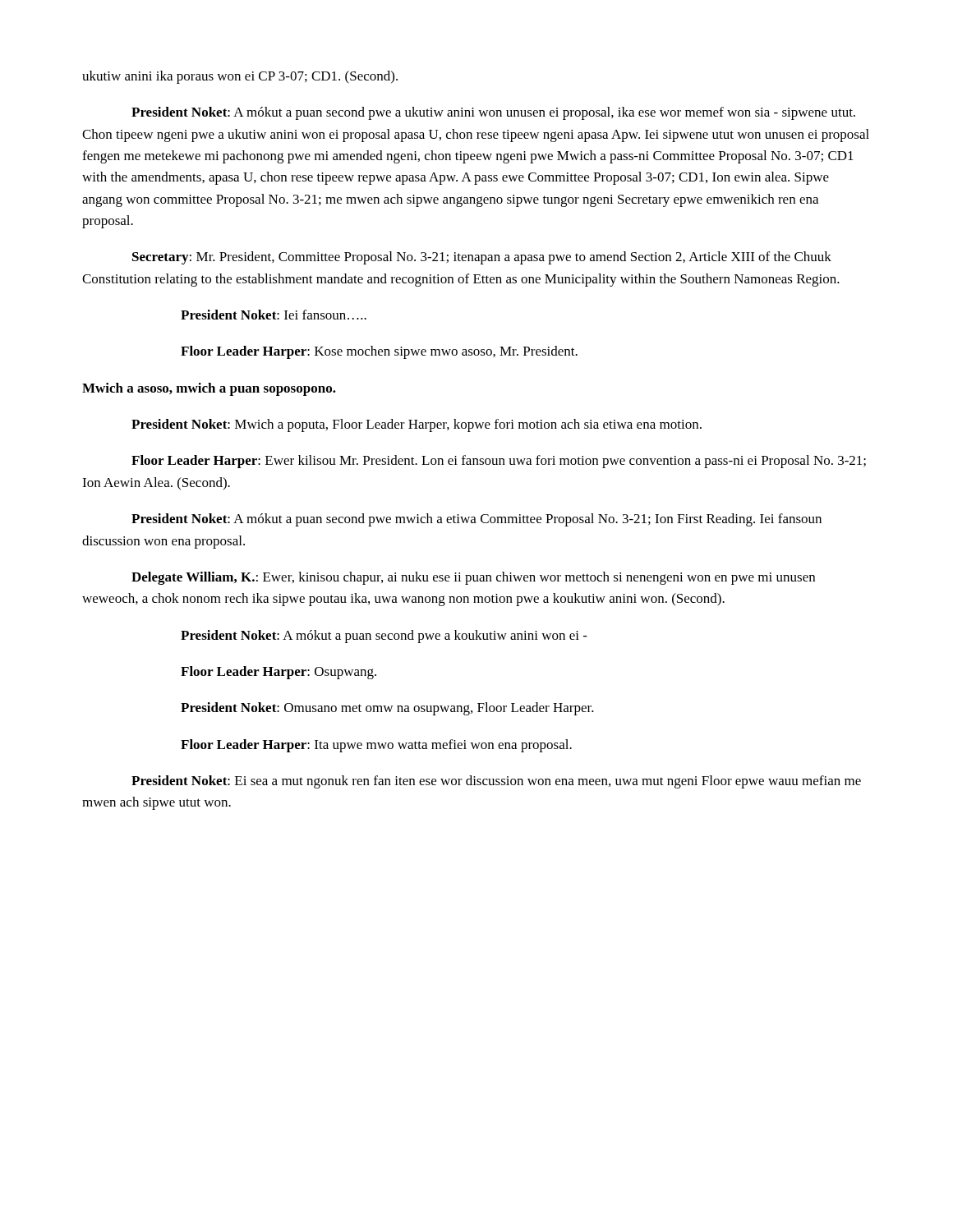The width and height of the screenshot is (953, 1232).
Task: Find the text block starting "President Noket: Omusano met omw"
Action: [388, 708]
